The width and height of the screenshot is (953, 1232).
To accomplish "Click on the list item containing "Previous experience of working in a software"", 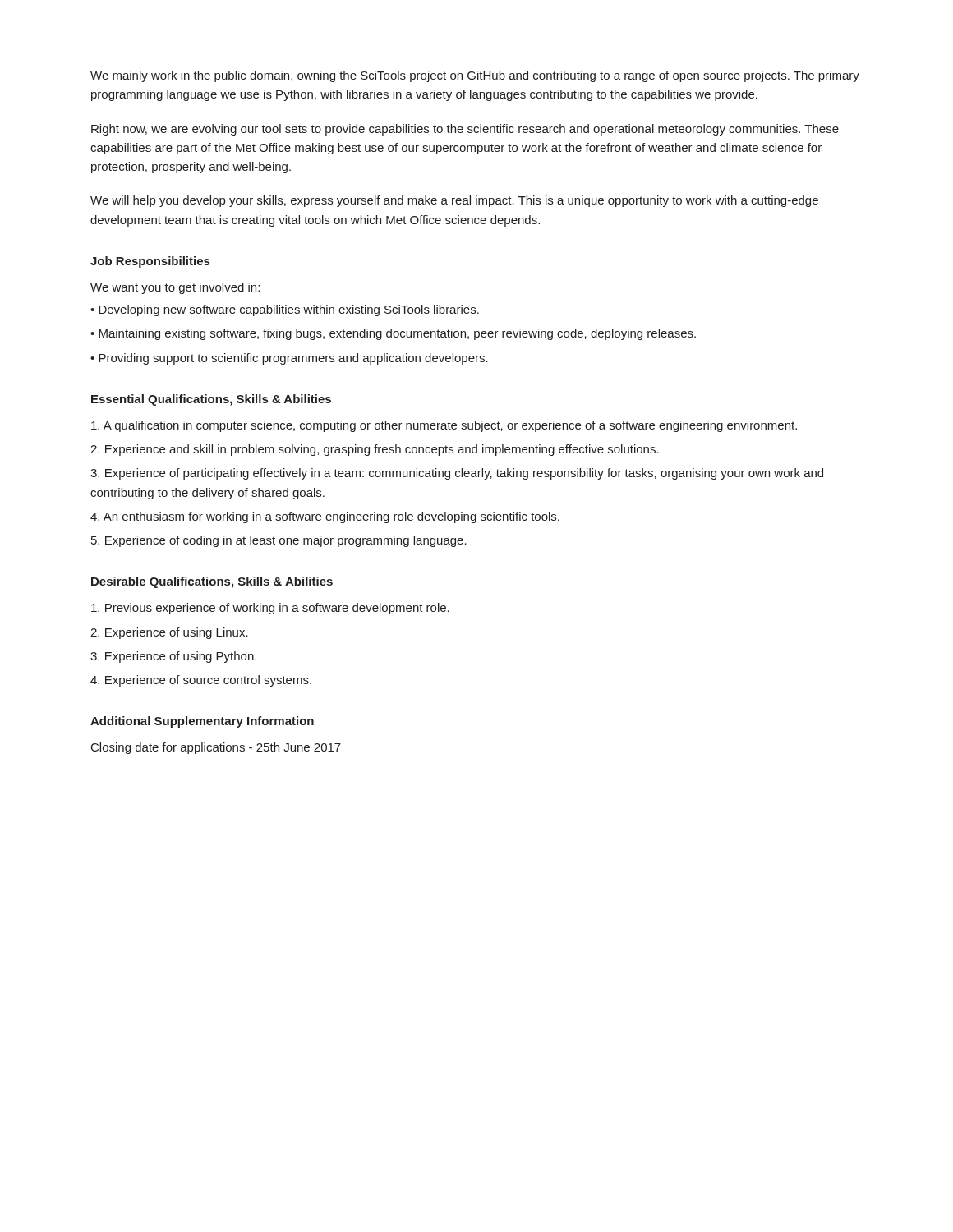I will coord(270,608).
